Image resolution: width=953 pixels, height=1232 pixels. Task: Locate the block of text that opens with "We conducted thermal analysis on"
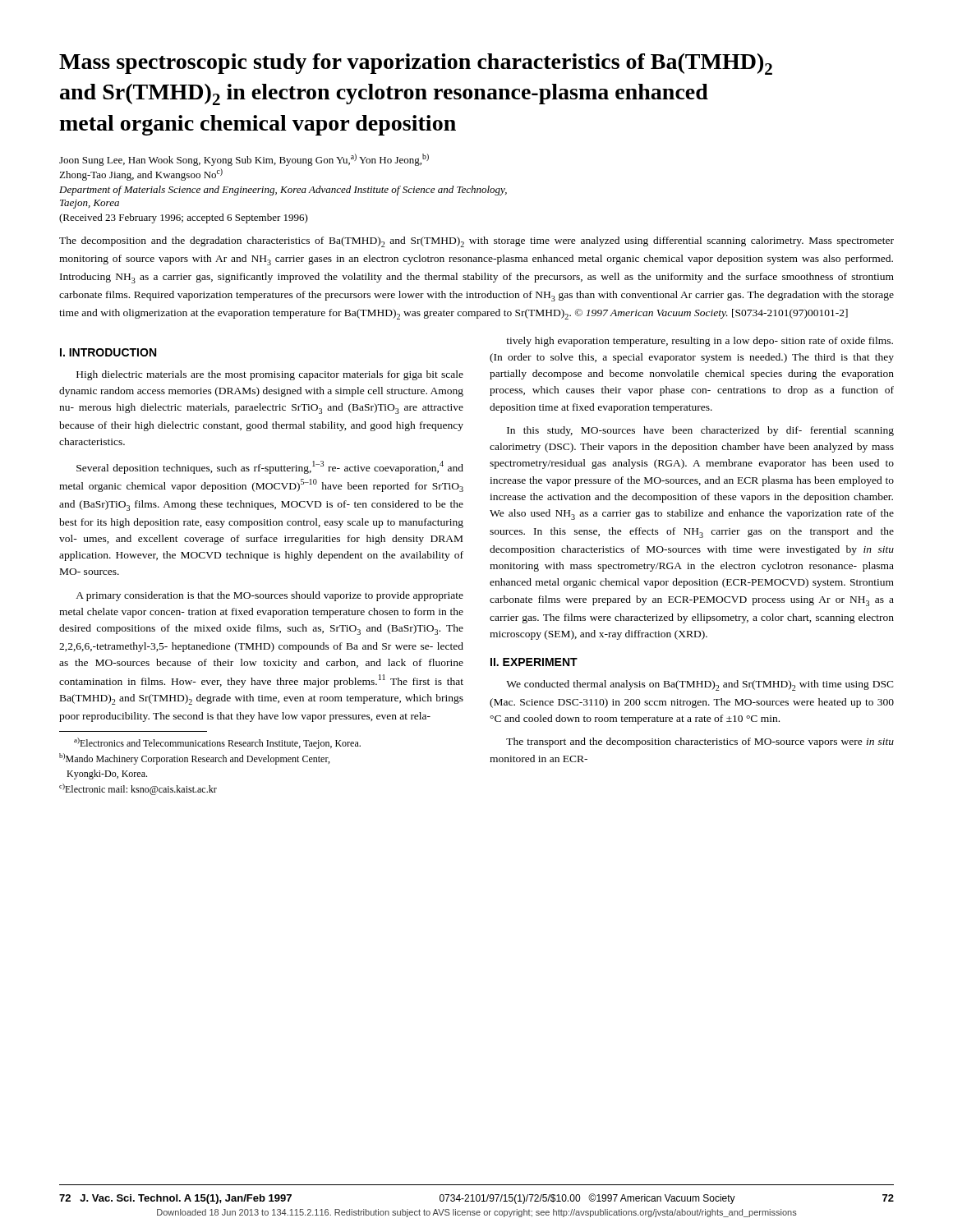(x=692, y=701)
